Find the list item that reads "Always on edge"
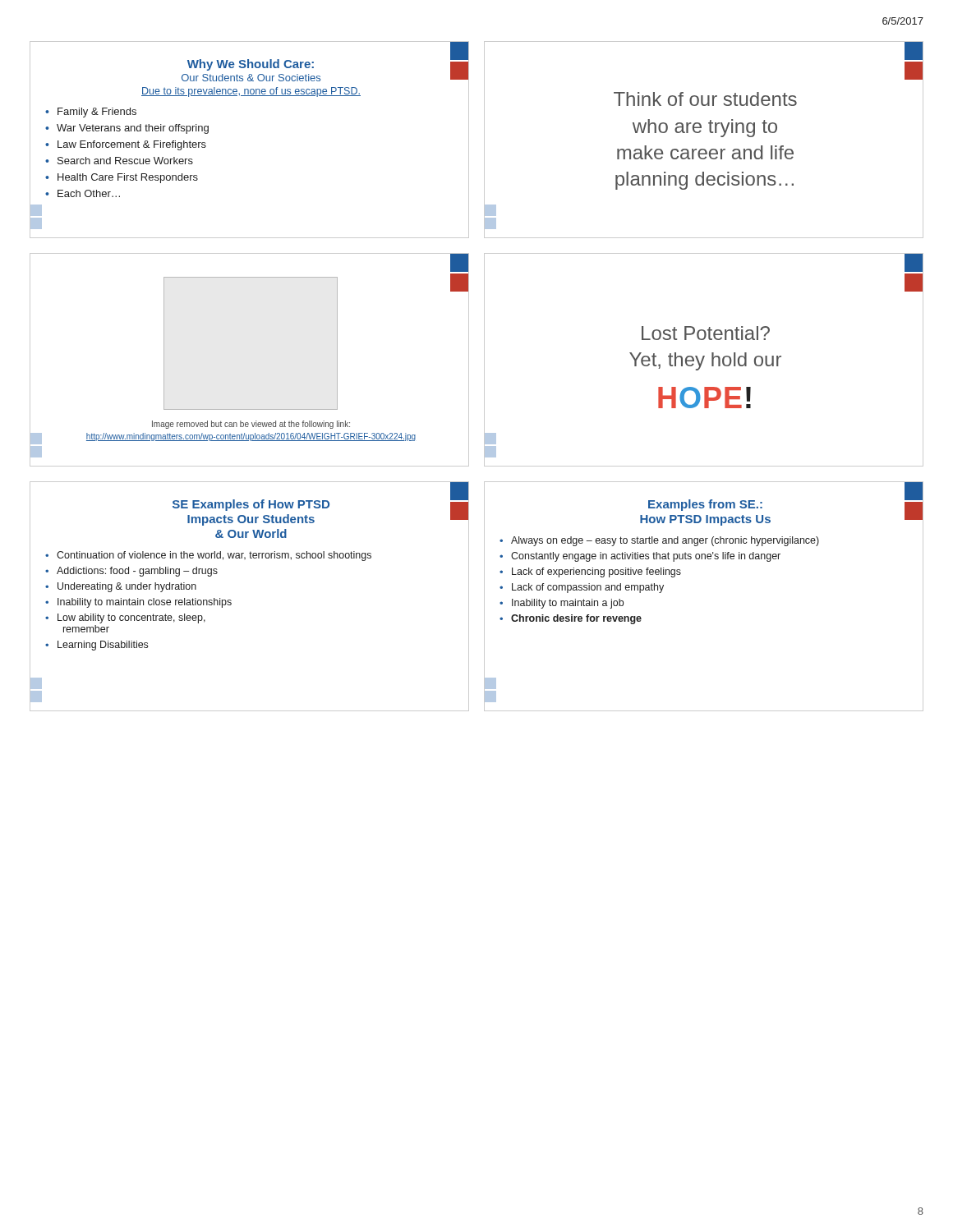This screenshot has height=1232, width=953. tap(665, 540)
